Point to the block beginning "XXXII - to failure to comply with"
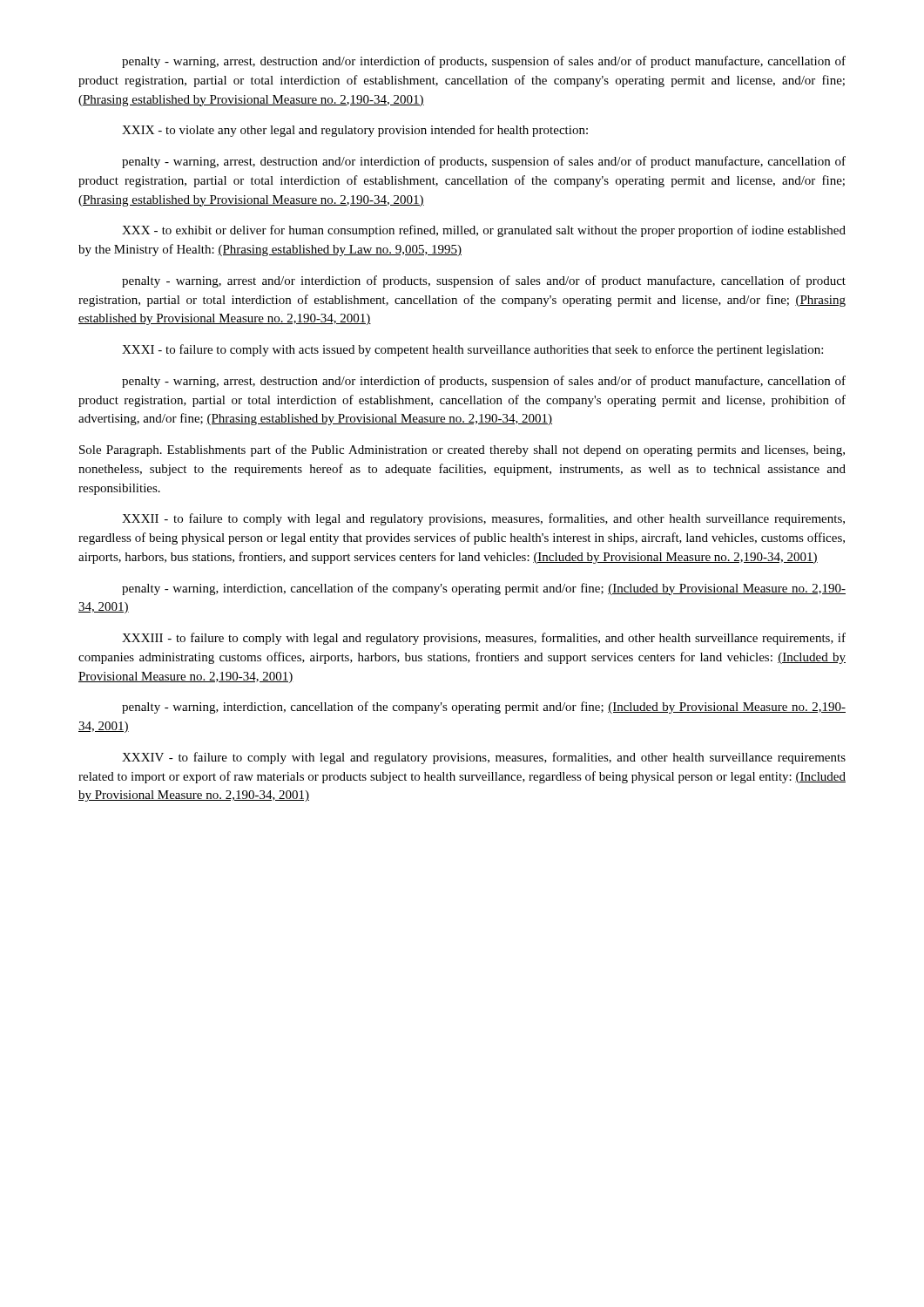 point(462,538)
